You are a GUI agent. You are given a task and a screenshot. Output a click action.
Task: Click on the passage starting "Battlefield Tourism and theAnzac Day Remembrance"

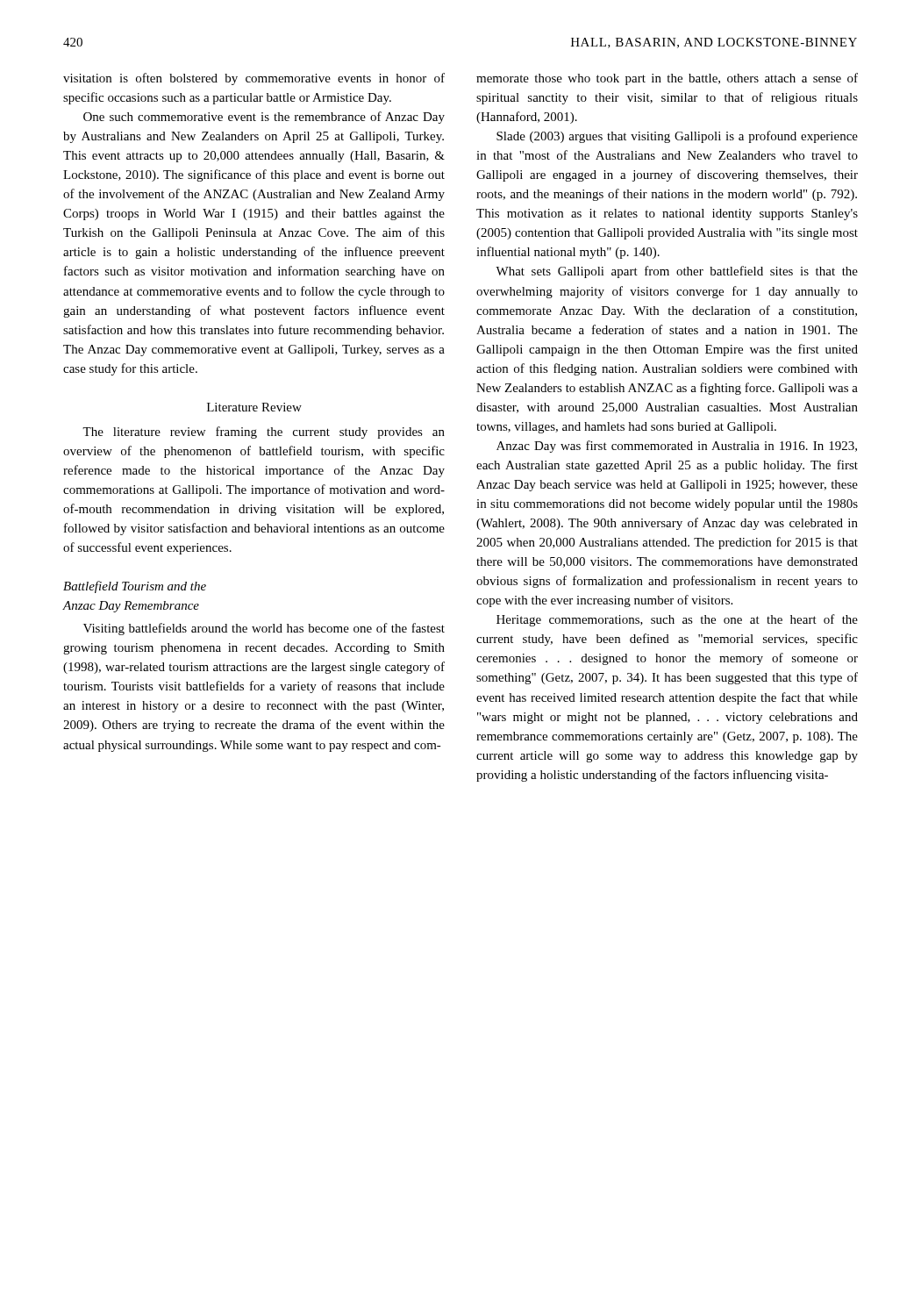(135, 596)
